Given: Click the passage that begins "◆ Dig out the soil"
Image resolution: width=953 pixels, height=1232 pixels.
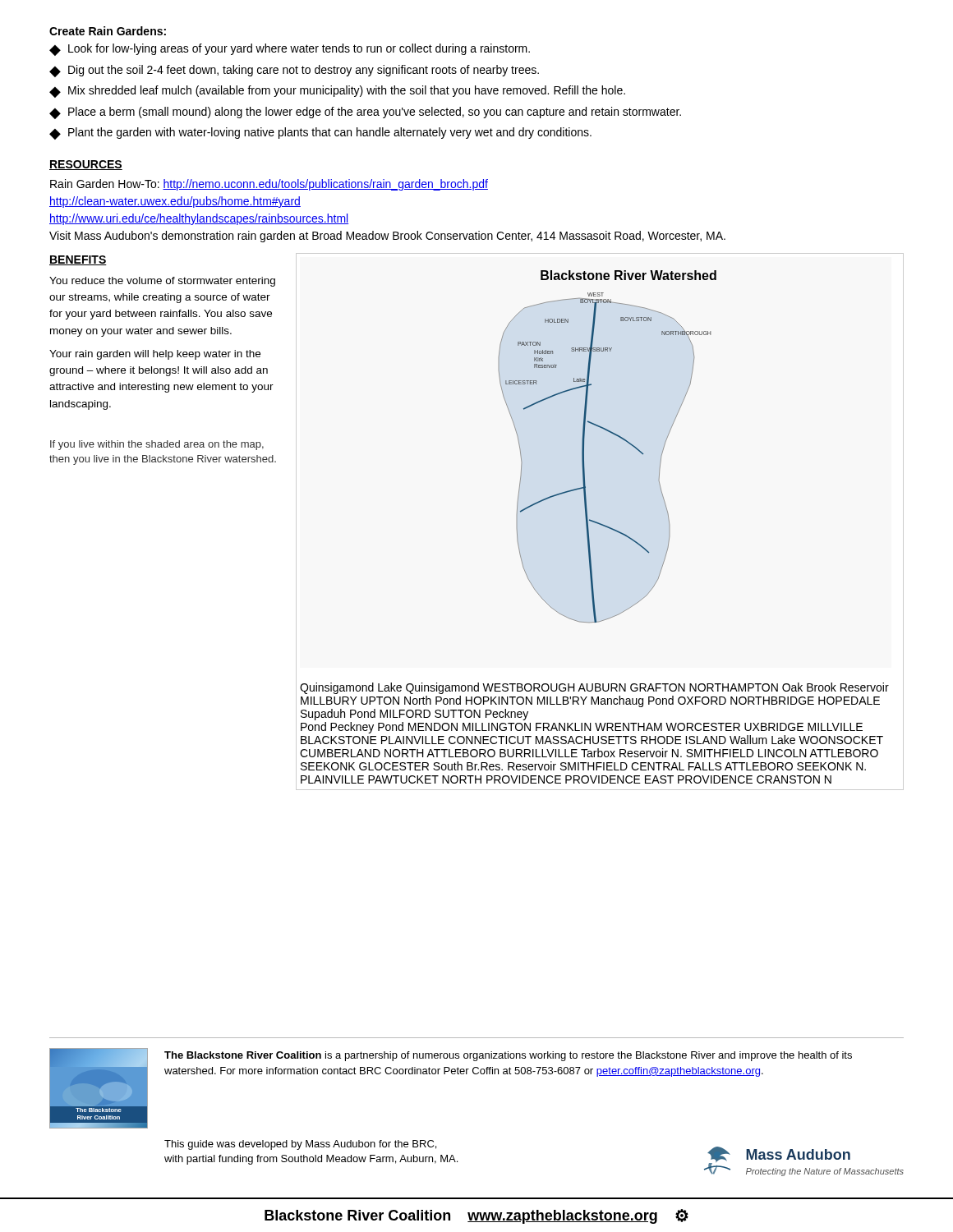Looking at the screenshot, I should pos(295,71).
